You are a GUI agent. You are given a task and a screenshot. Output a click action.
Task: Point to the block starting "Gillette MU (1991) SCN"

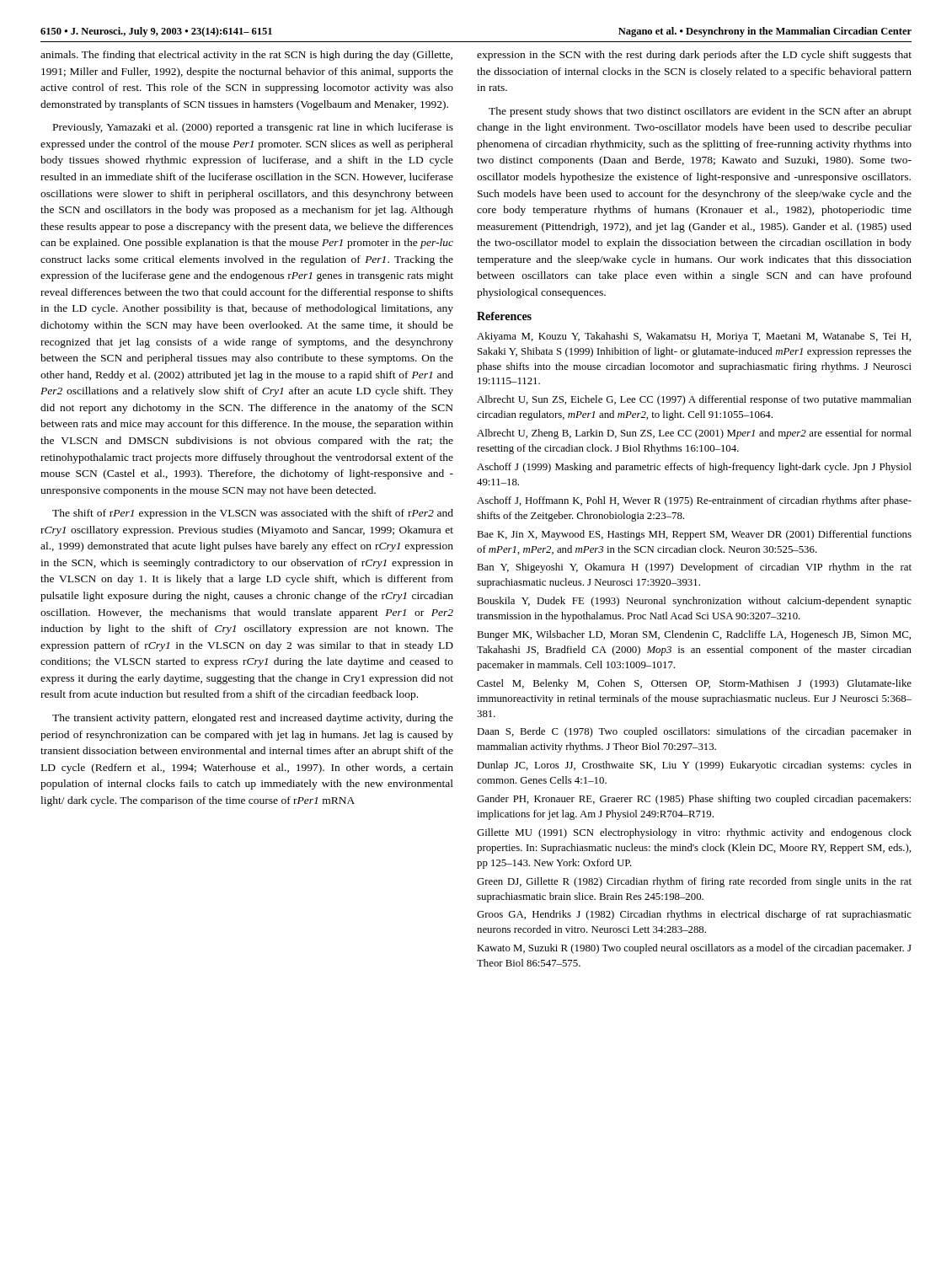(694, 848)
